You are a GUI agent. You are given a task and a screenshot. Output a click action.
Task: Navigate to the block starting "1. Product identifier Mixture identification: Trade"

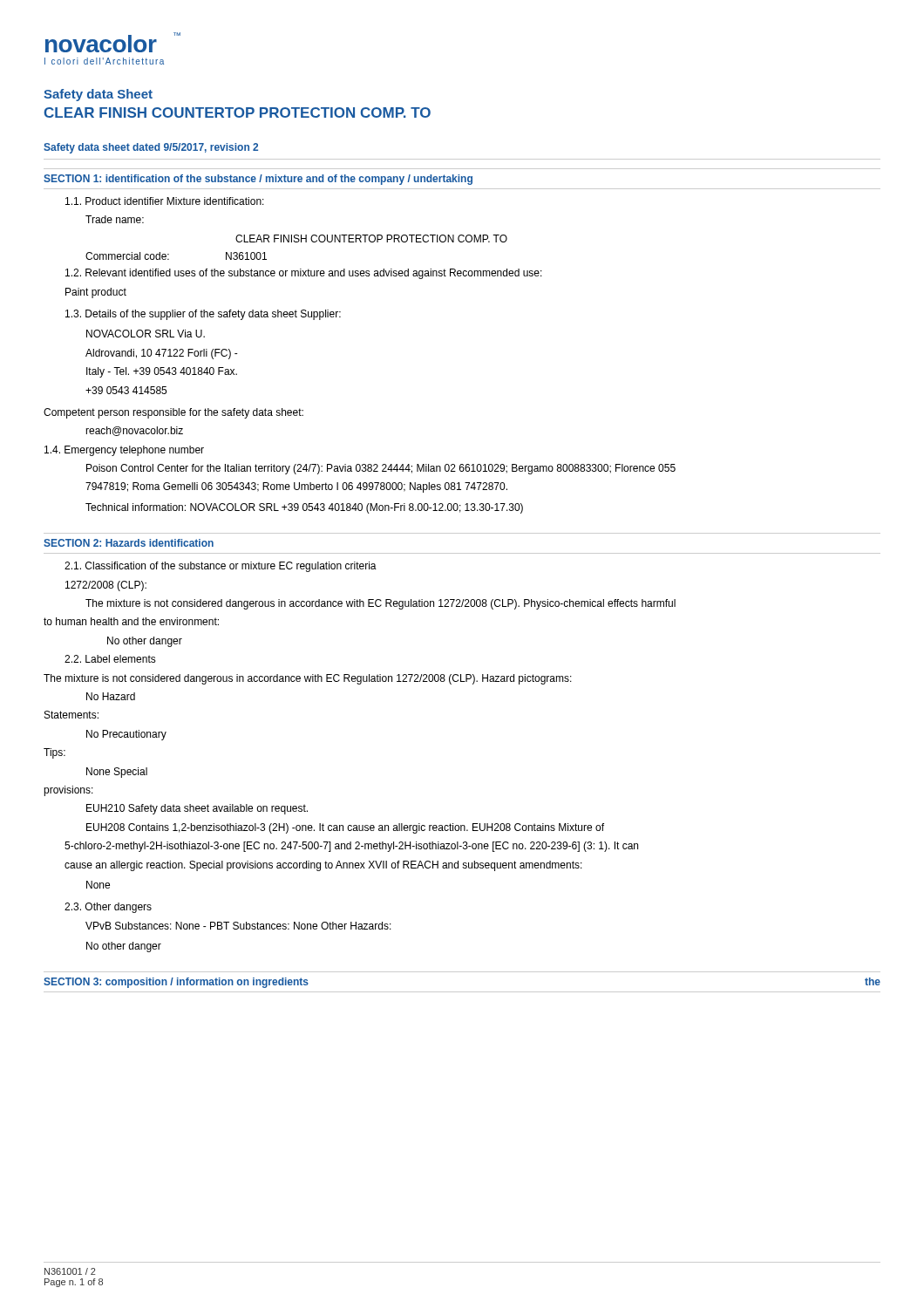point(165,201)
